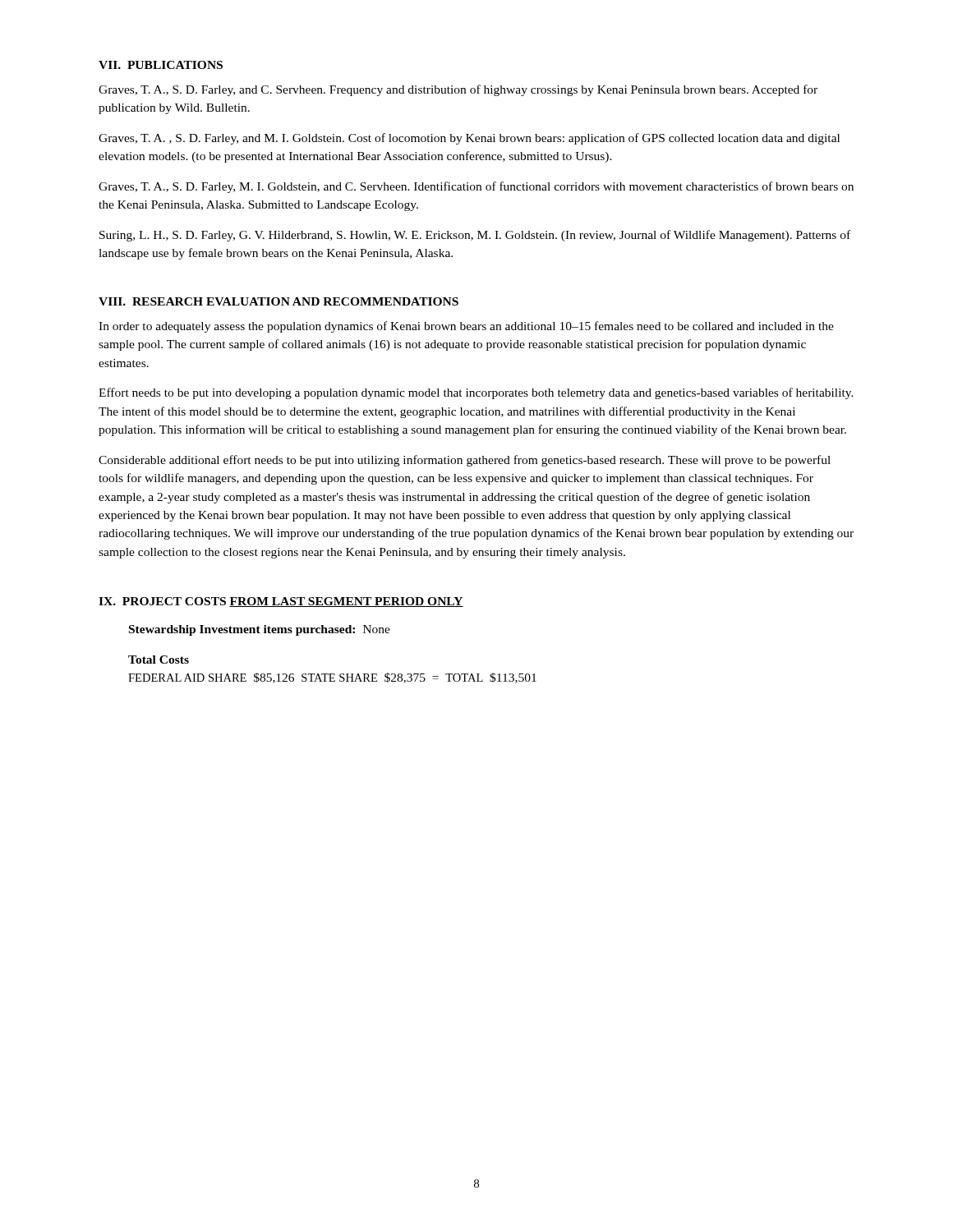Navigate to the region starting "In order to"
This screenshot has height=1232, width=953.
(466, 344)
